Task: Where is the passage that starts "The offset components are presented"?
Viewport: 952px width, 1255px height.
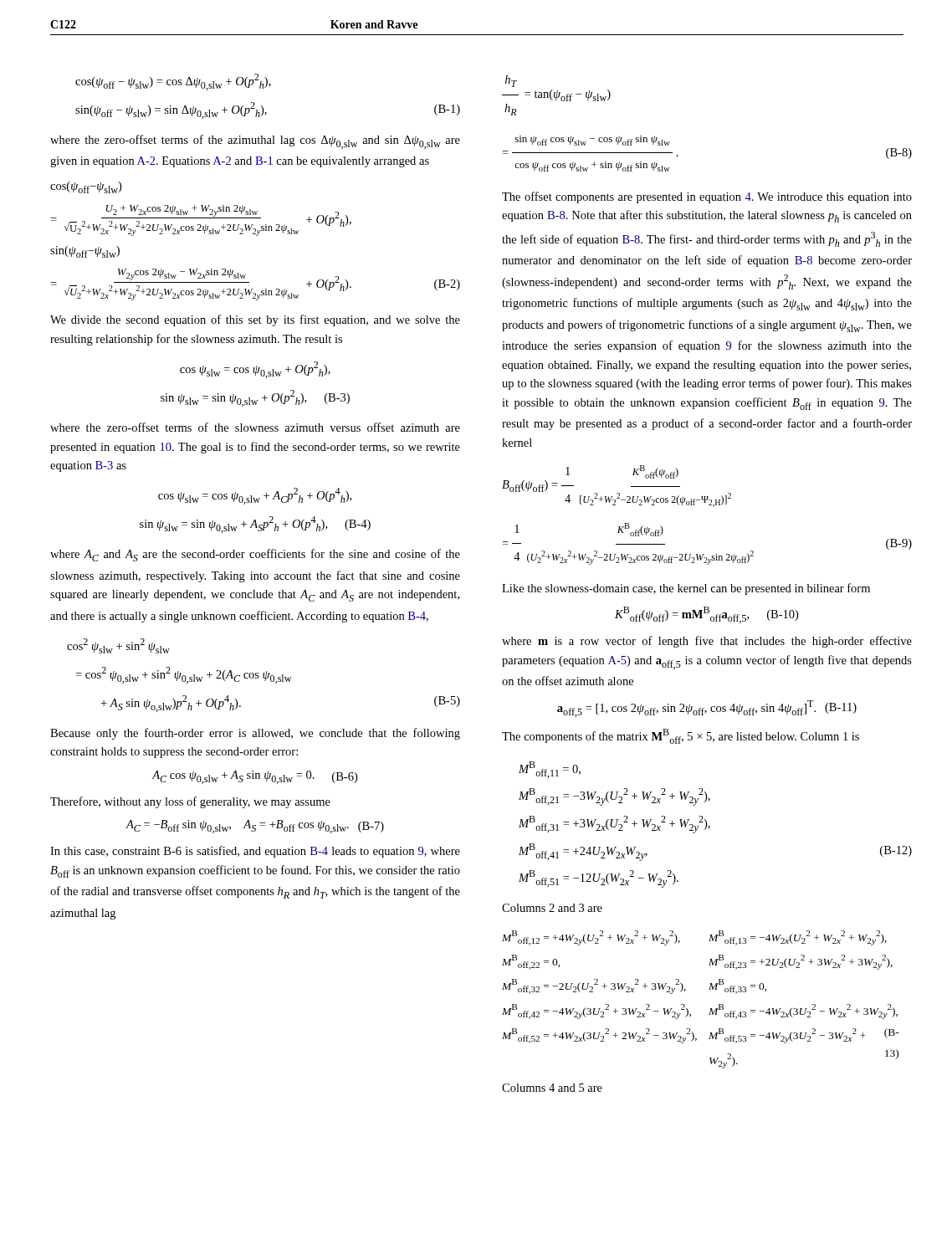Action: [x=707, y=319]
